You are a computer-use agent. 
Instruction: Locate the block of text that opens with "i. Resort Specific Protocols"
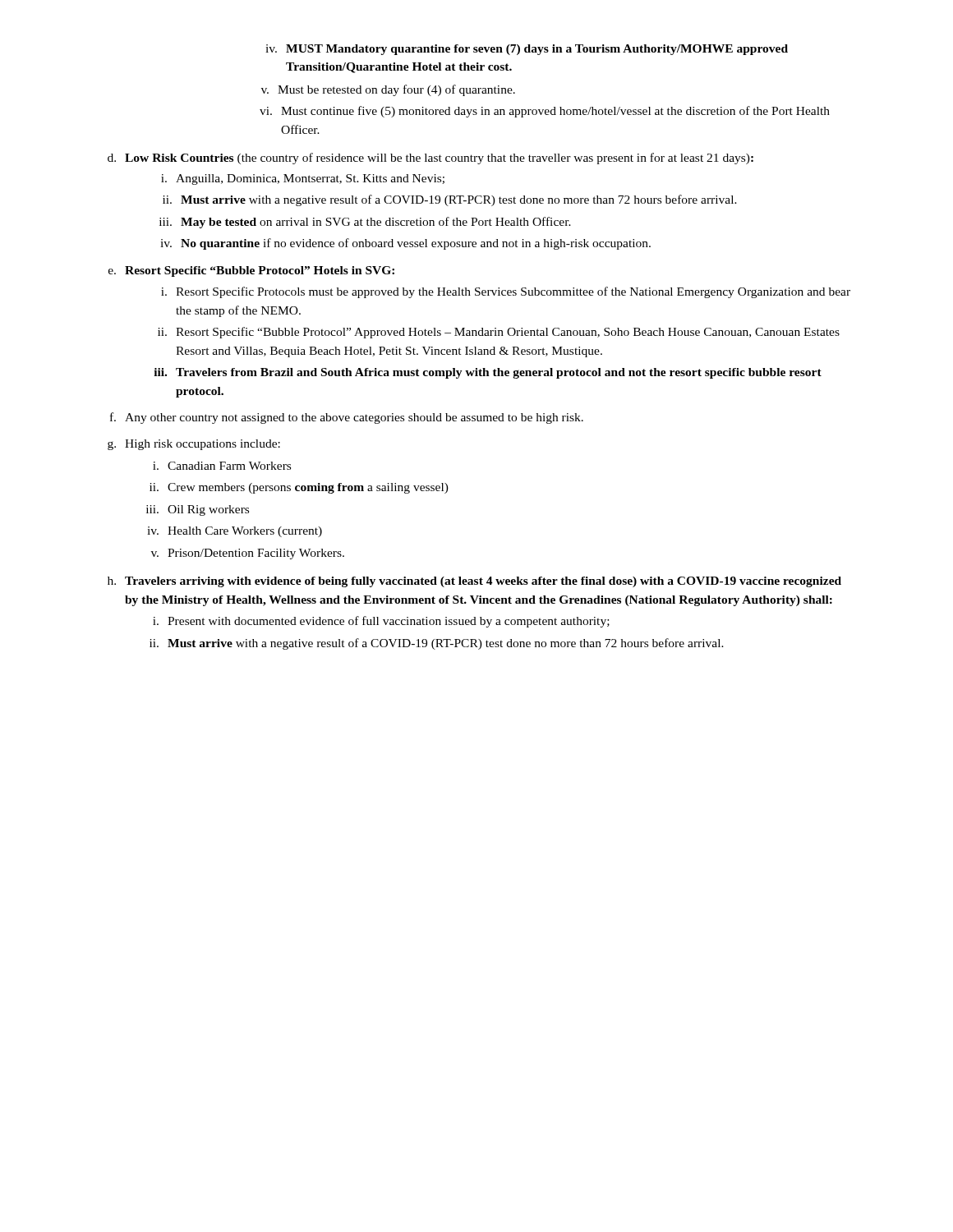point(501,301)
